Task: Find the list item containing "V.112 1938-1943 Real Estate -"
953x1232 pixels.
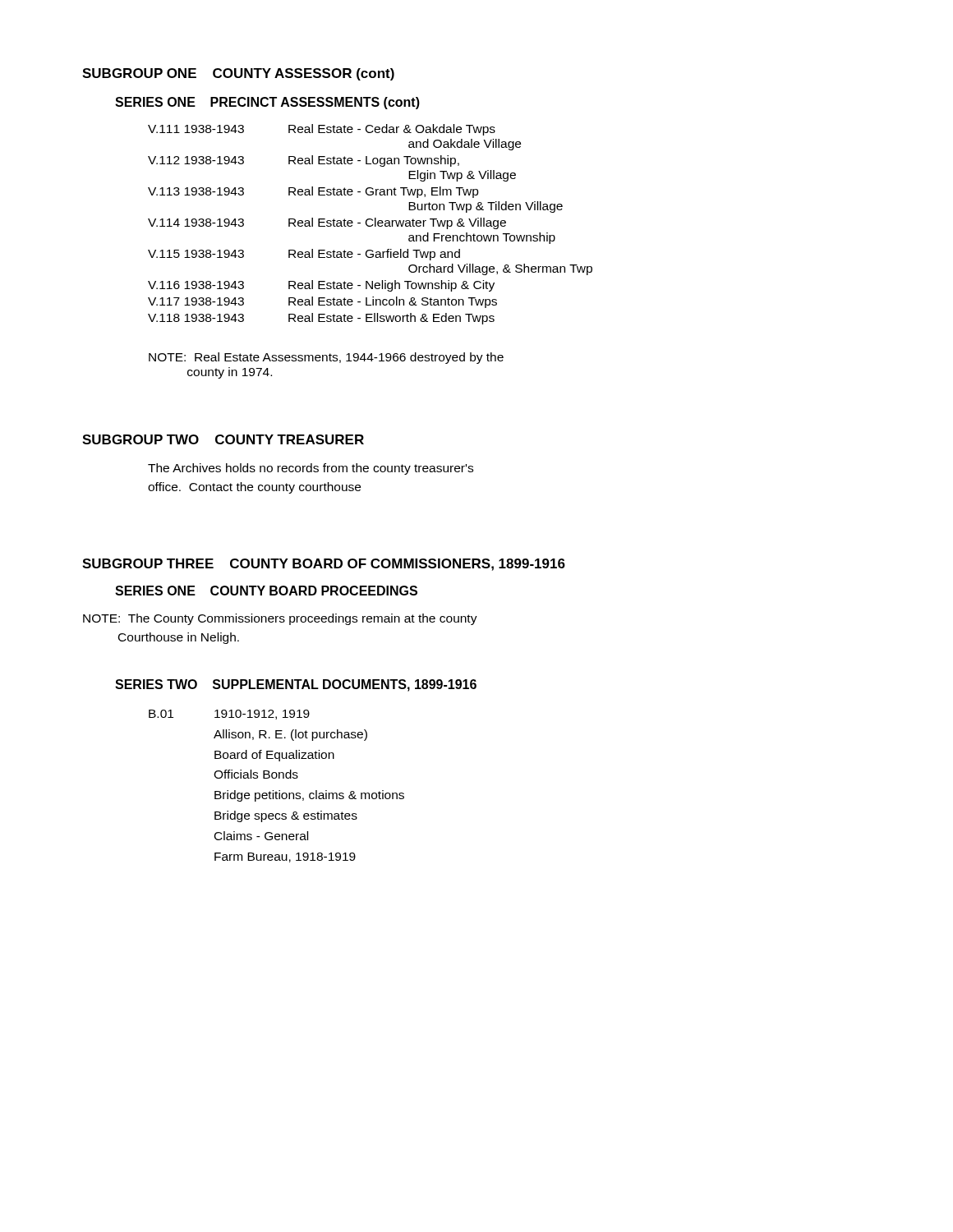Action: (332, 168)
